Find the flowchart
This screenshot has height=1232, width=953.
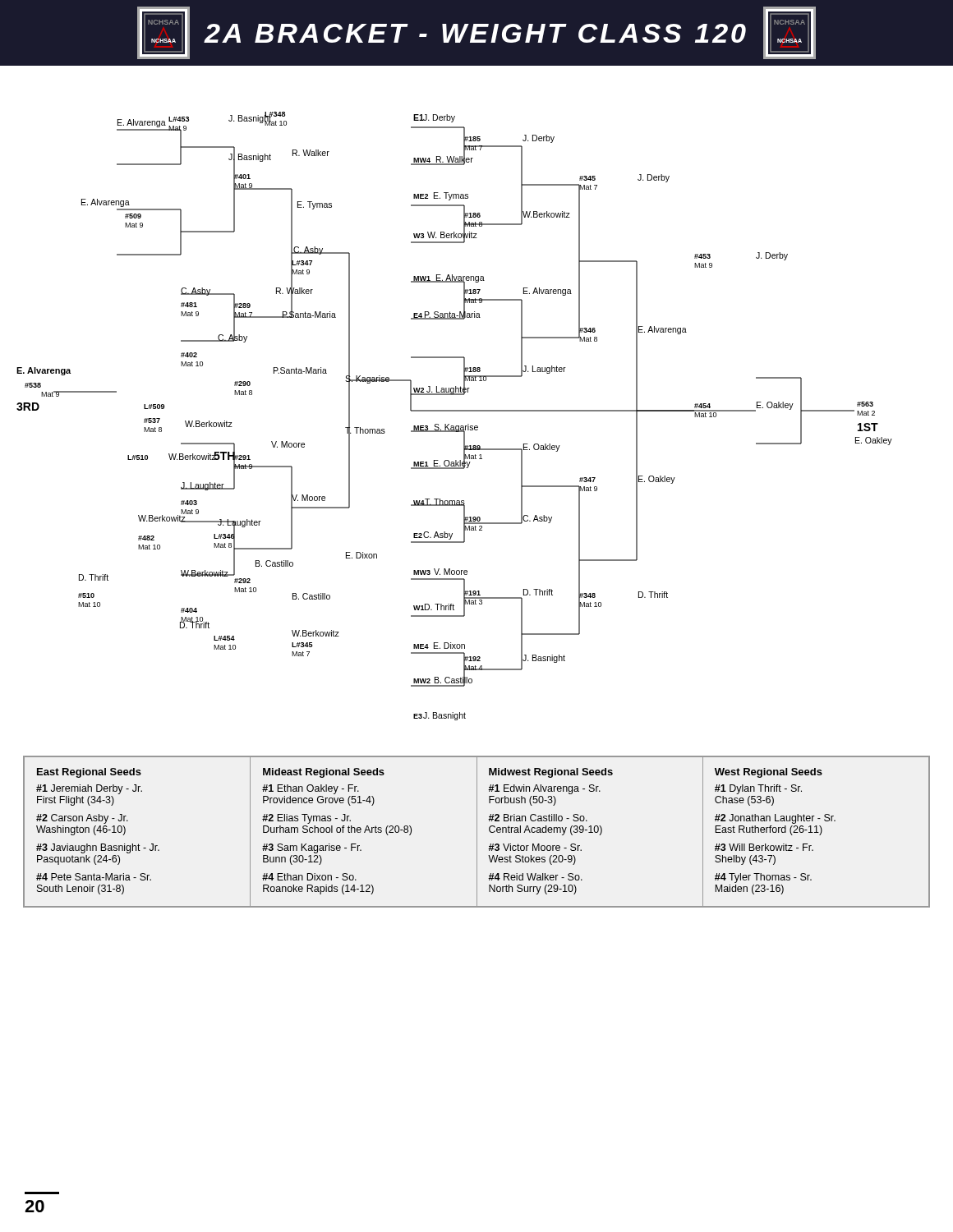[x=476, y=411]
